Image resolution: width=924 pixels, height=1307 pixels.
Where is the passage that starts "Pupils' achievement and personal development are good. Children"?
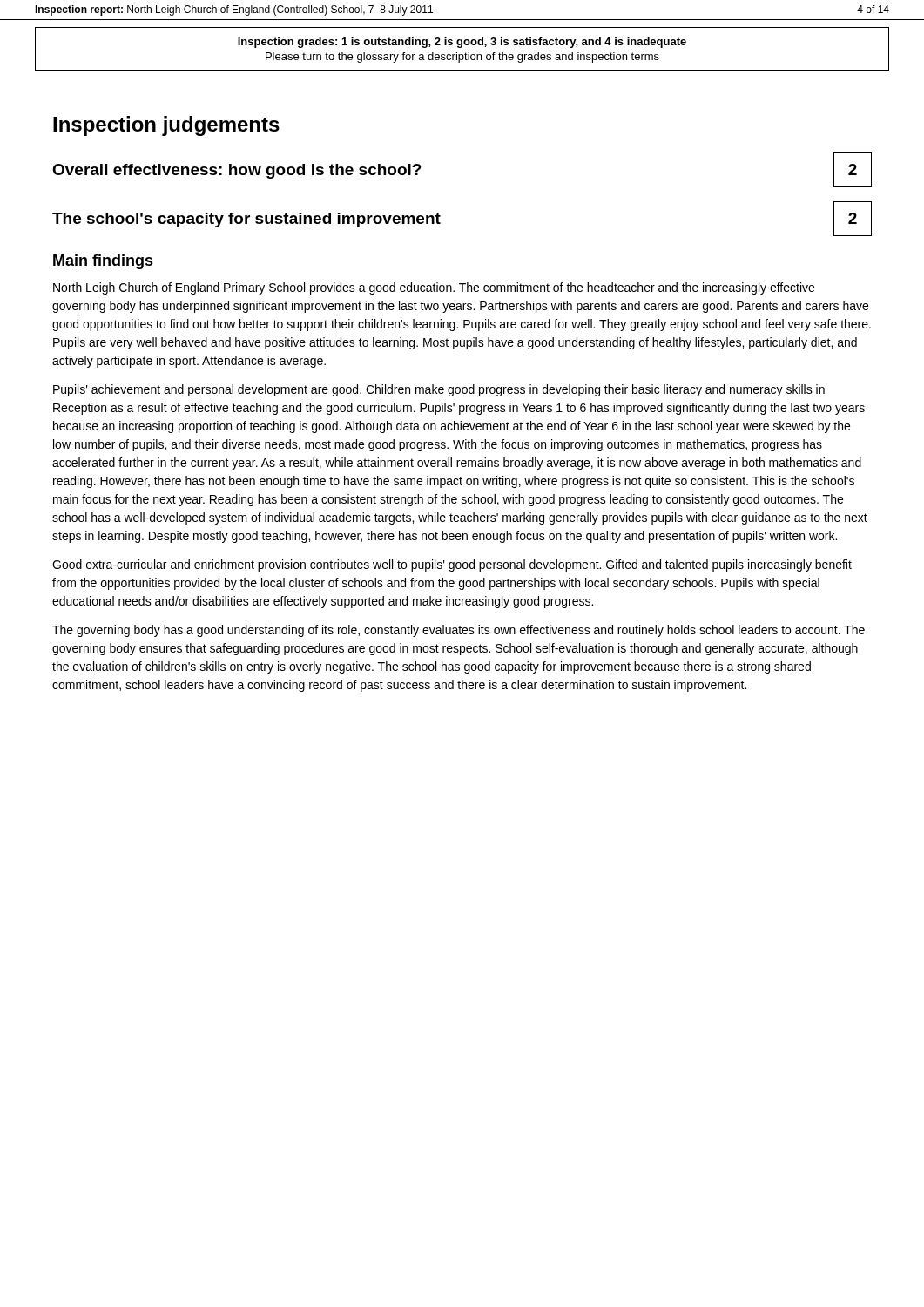point(460,463)
